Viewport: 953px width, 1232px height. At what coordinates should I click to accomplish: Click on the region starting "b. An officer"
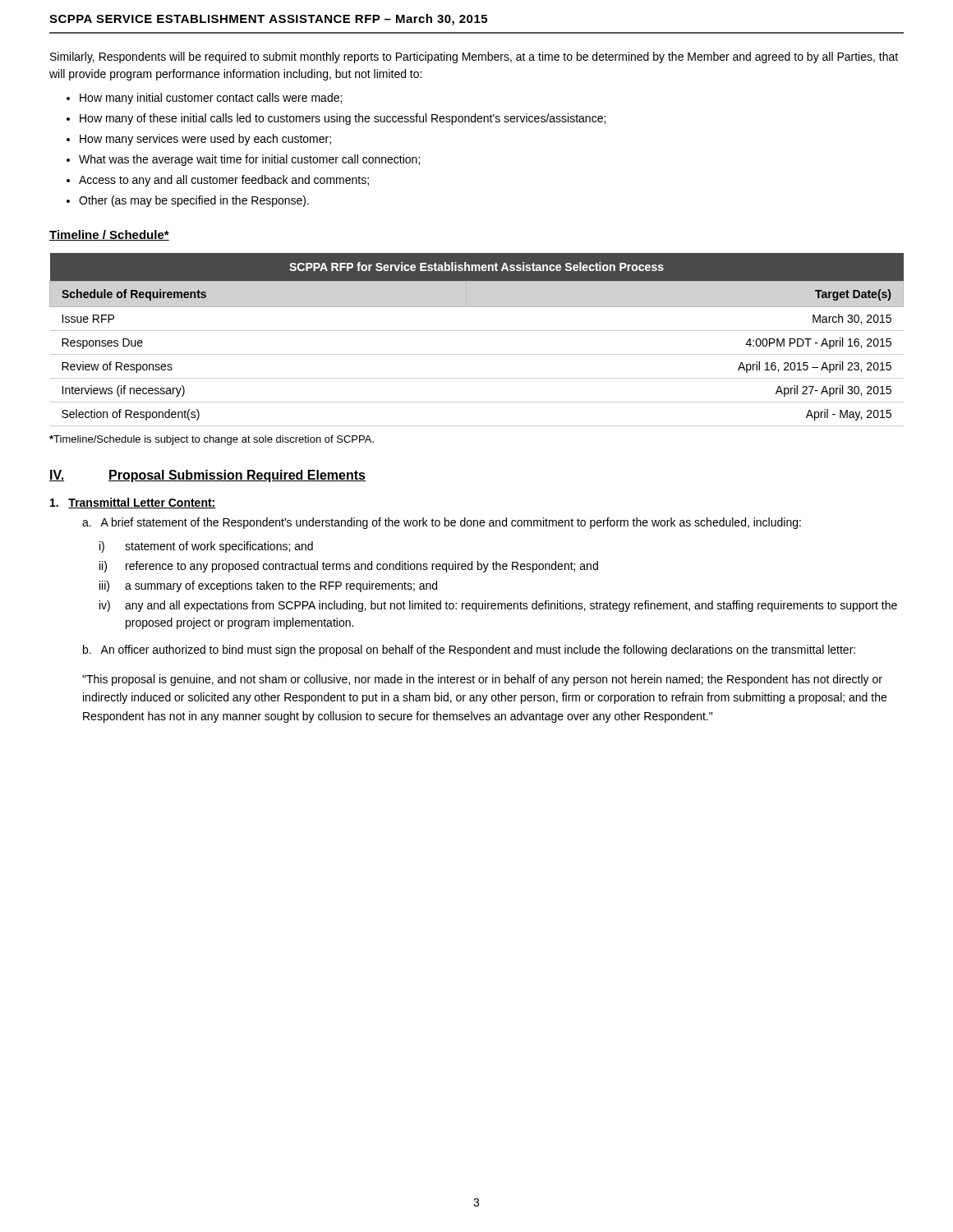point(469,650)
